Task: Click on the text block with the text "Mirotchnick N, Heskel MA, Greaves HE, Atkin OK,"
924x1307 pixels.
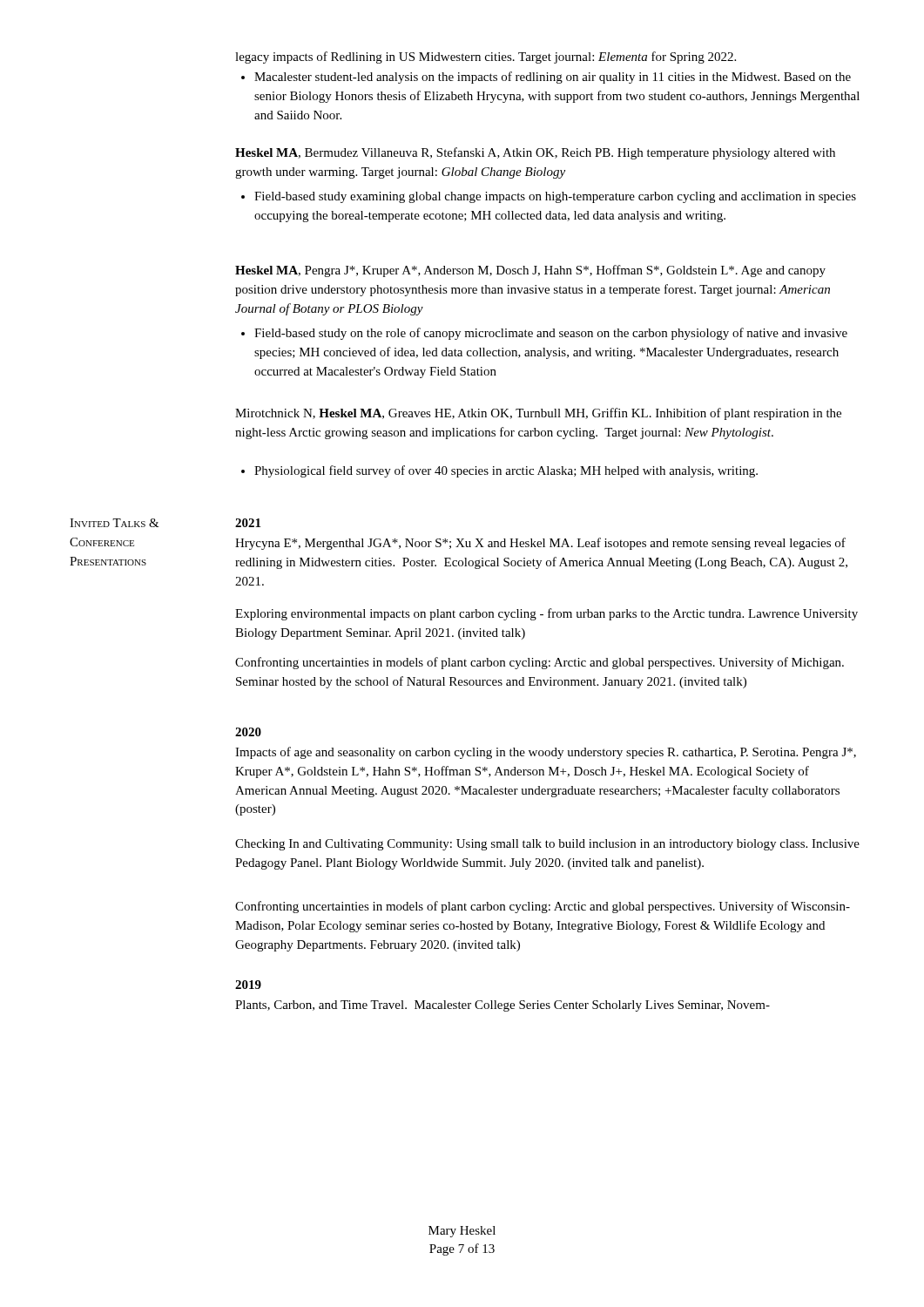Action: [539, 422]
